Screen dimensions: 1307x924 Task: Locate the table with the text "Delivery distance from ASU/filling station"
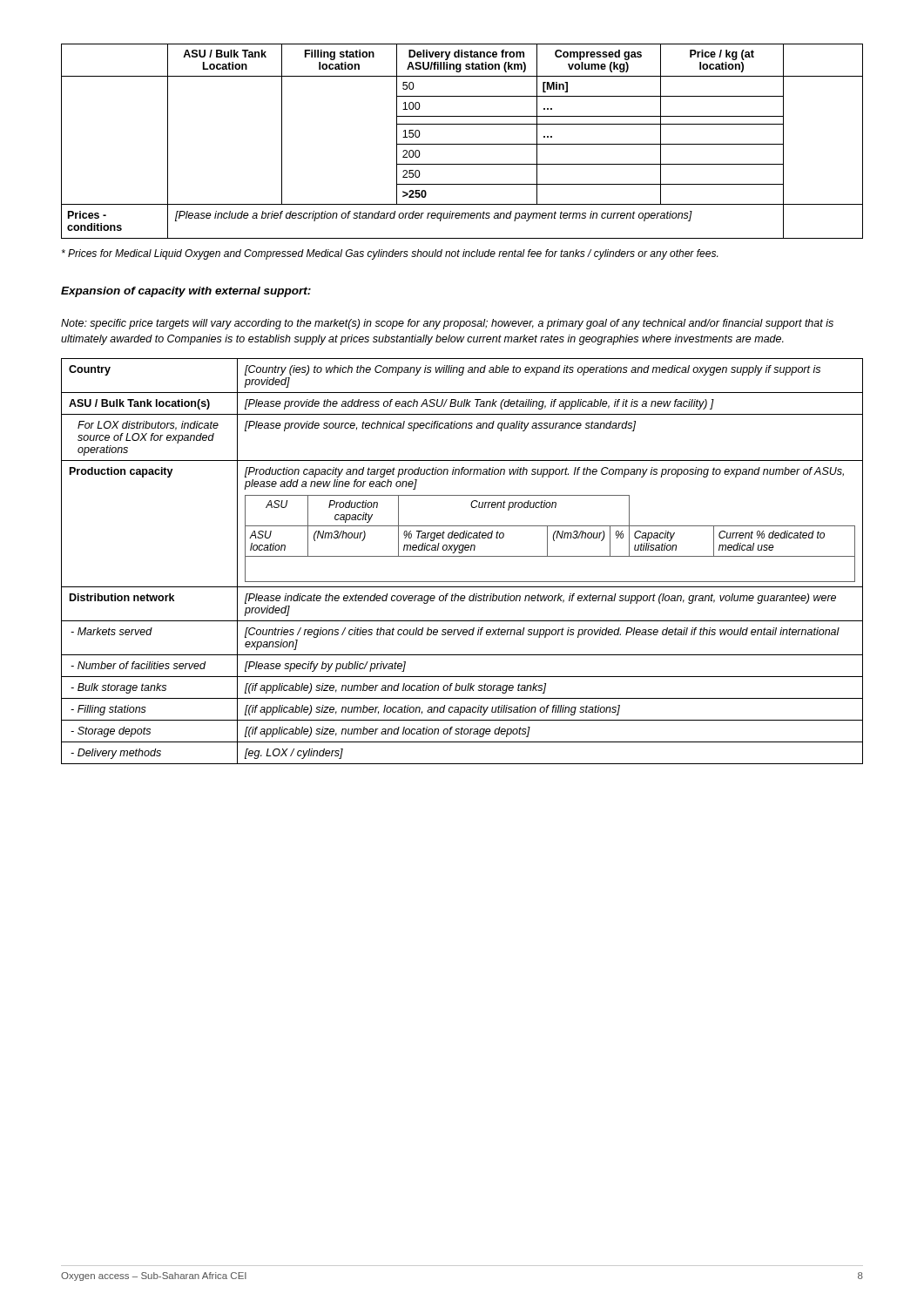462,141
